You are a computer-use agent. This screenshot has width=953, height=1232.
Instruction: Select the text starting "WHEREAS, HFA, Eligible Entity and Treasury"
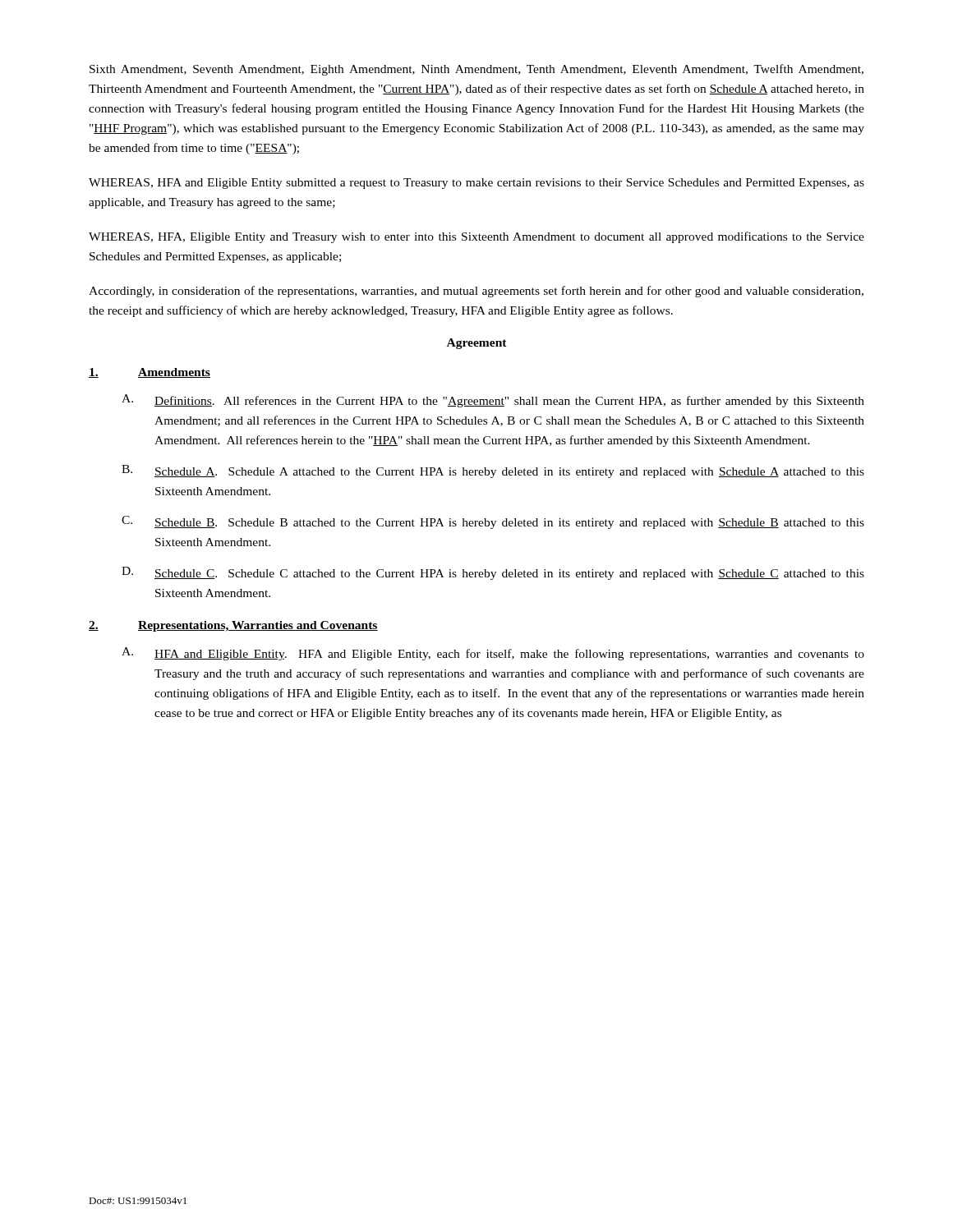[476, 246]
